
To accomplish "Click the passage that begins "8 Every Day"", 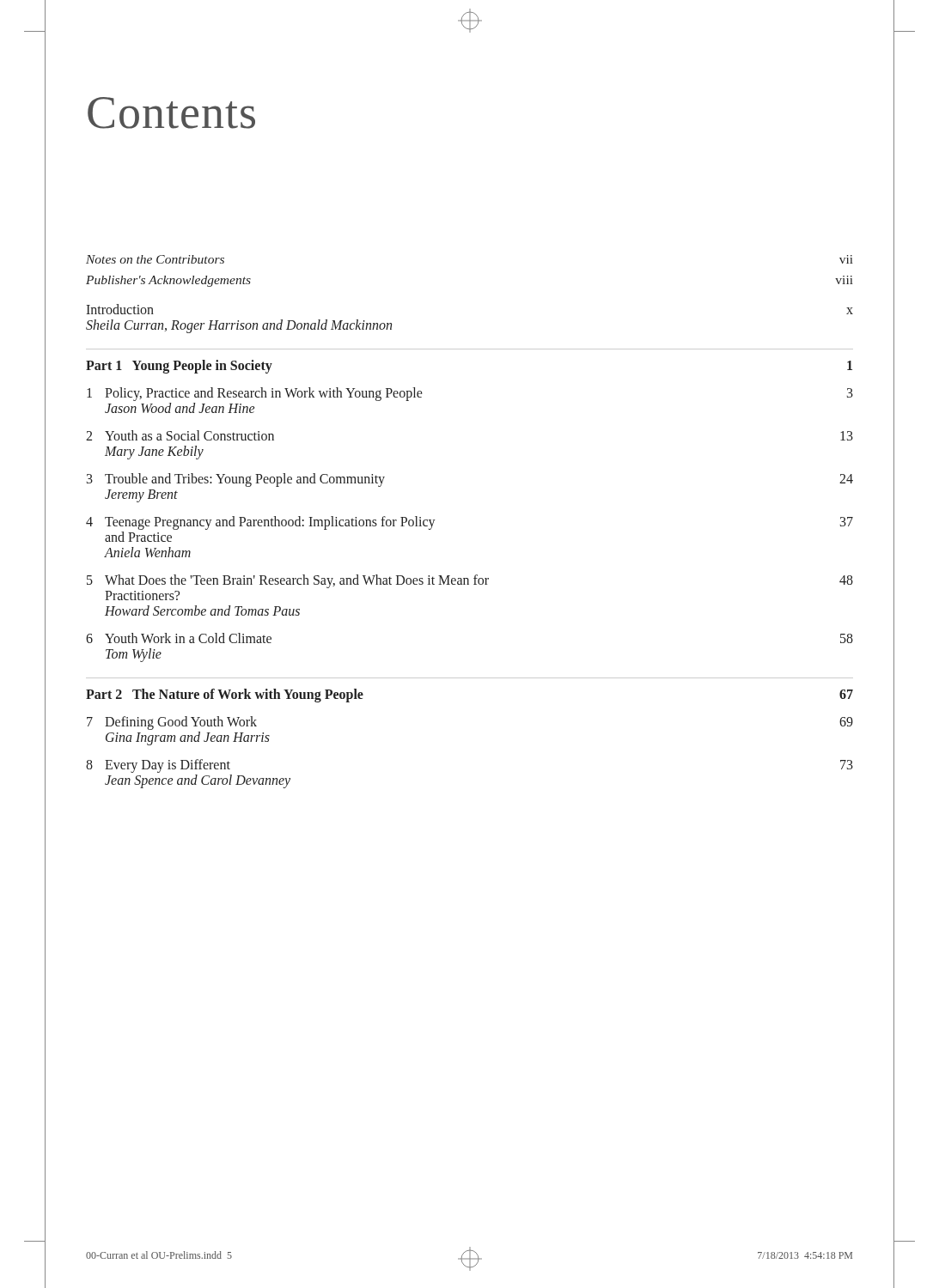I will [x=159, y=765].
